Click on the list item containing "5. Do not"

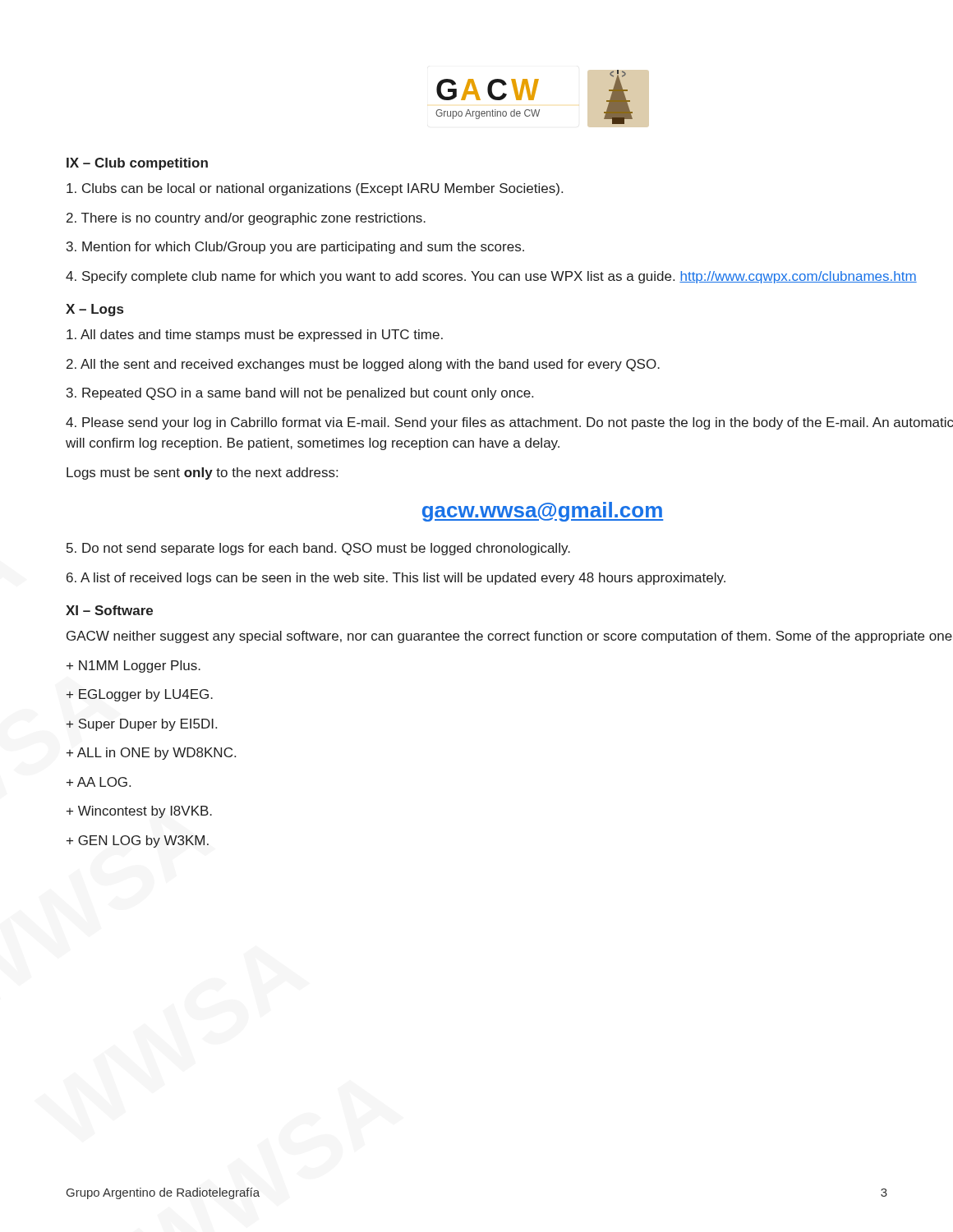coord(318,548)
